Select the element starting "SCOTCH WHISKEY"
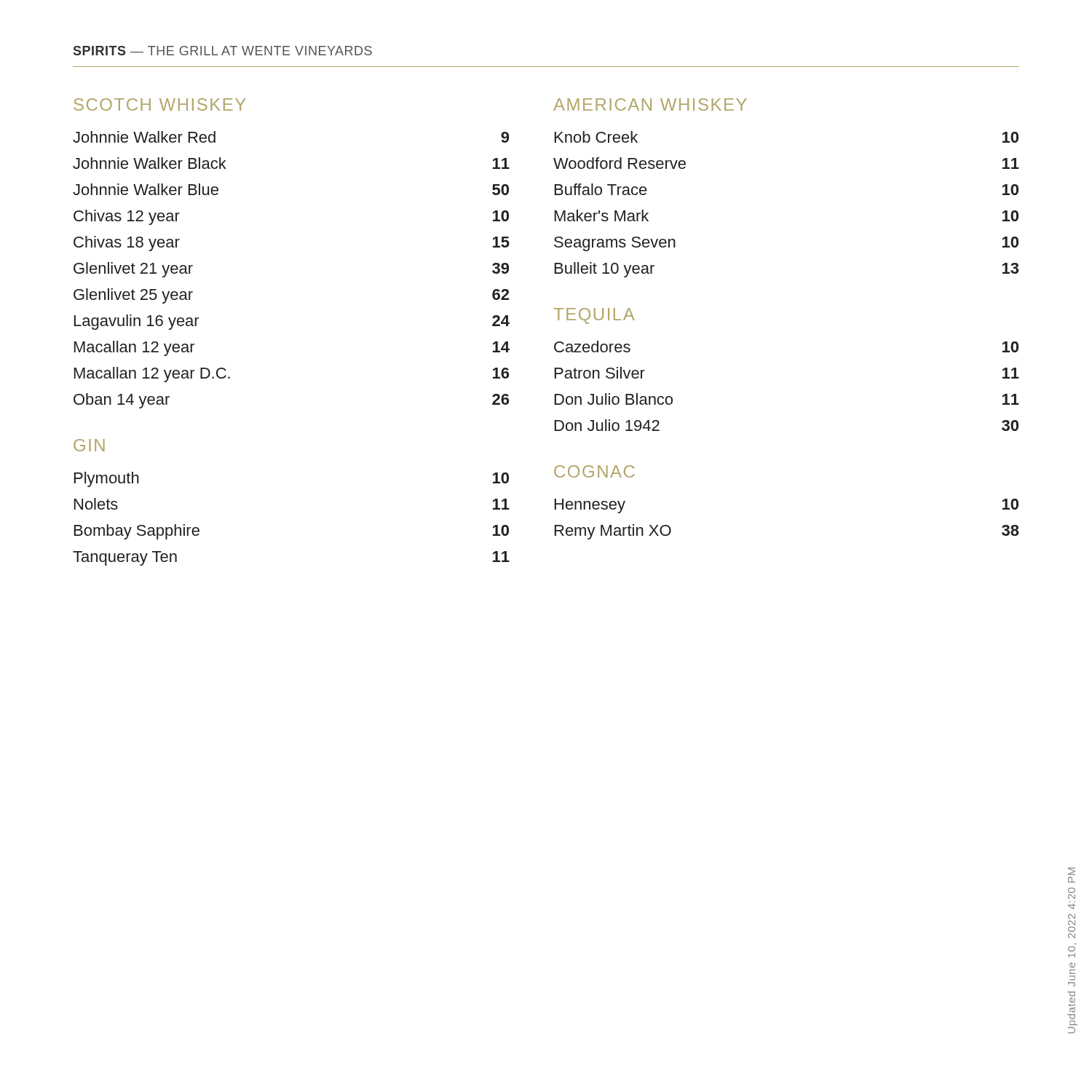1092x1092 pixels. (159, 104)
